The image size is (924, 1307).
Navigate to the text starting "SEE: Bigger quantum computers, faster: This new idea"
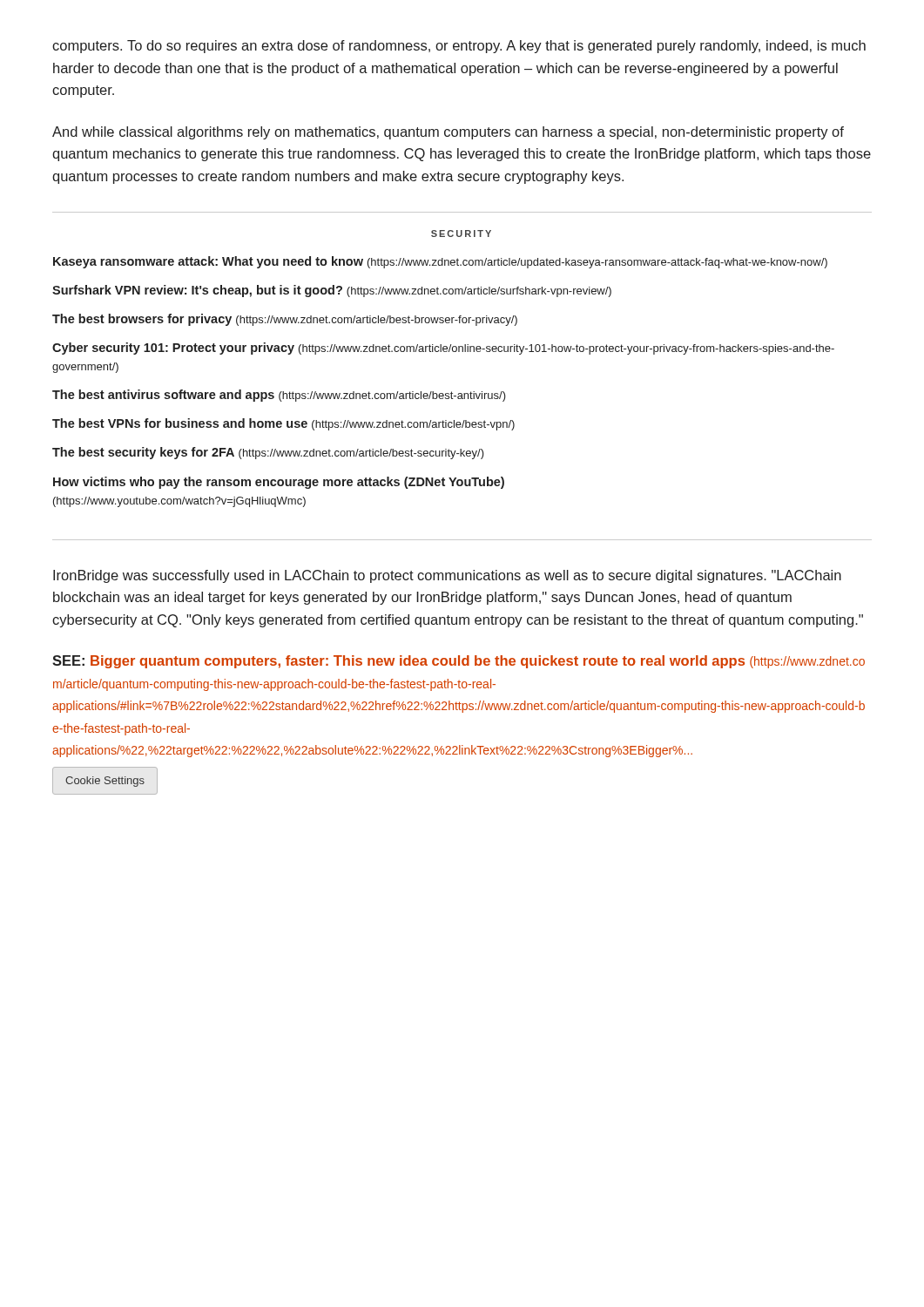click(459, 662)
